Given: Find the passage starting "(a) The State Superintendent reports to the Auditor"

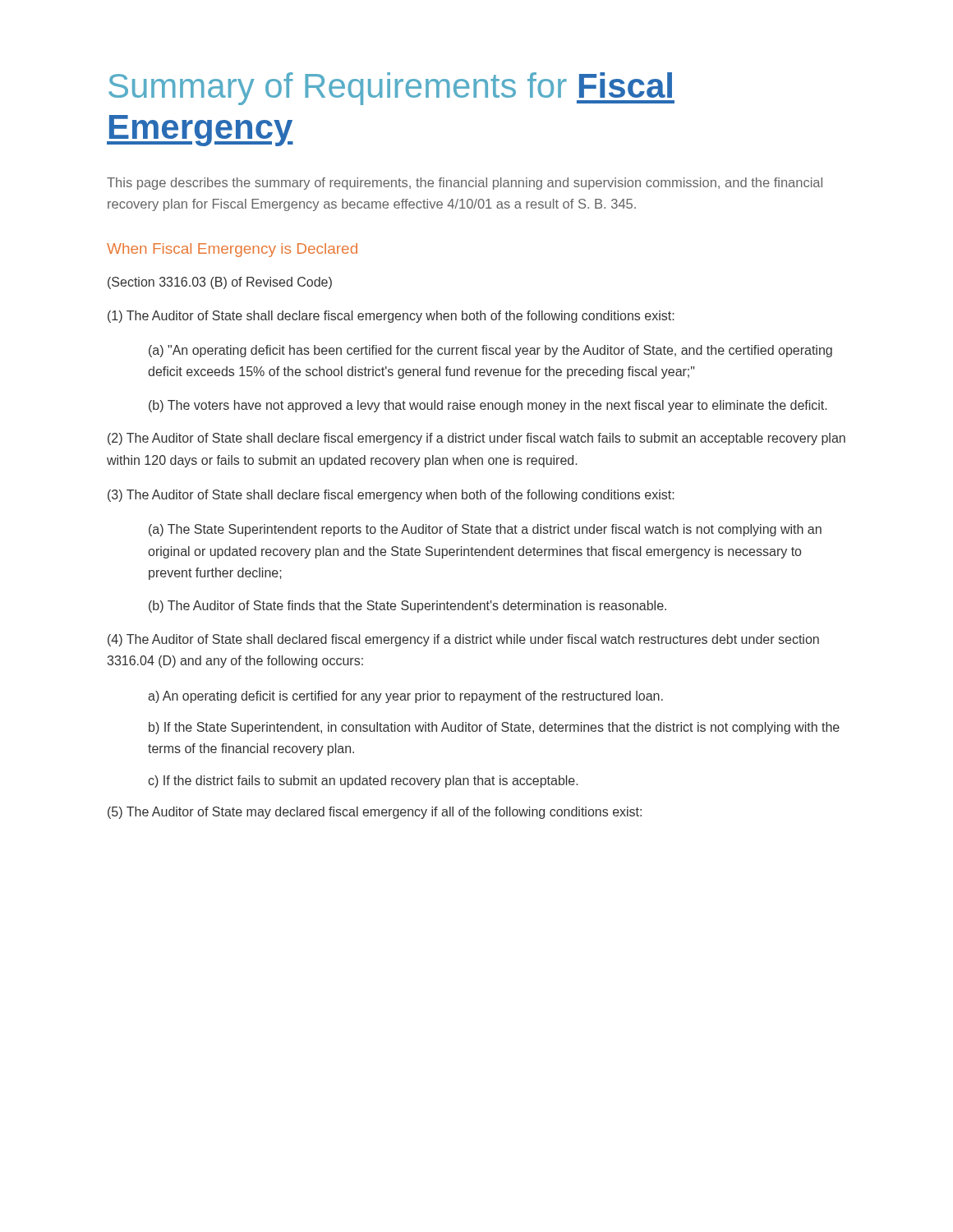Looking at the screenshot, I should click(485, 551).
